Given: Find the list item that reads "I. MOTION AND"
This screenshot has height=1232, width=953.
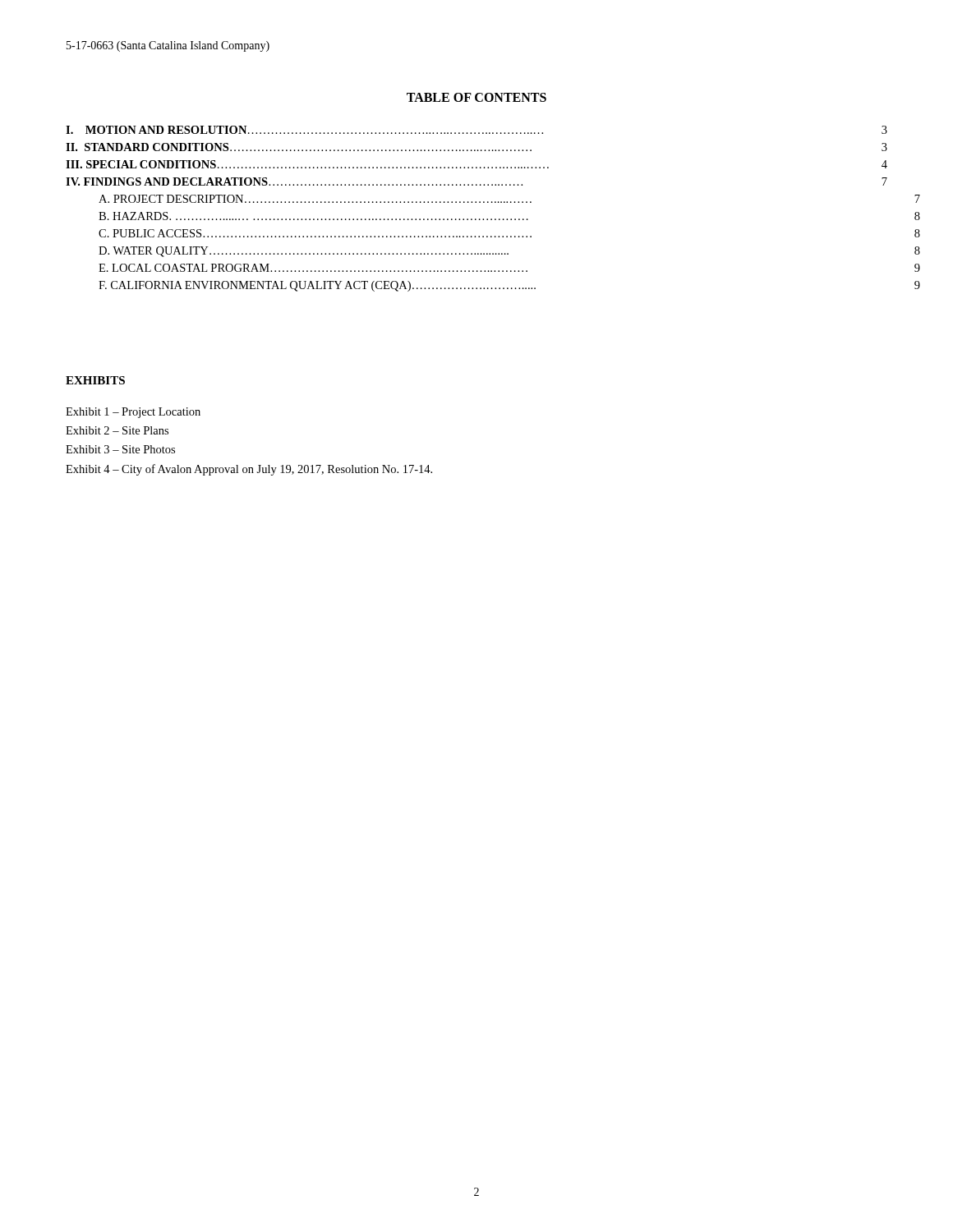Looking at the screenshot, I should [476, 130].
